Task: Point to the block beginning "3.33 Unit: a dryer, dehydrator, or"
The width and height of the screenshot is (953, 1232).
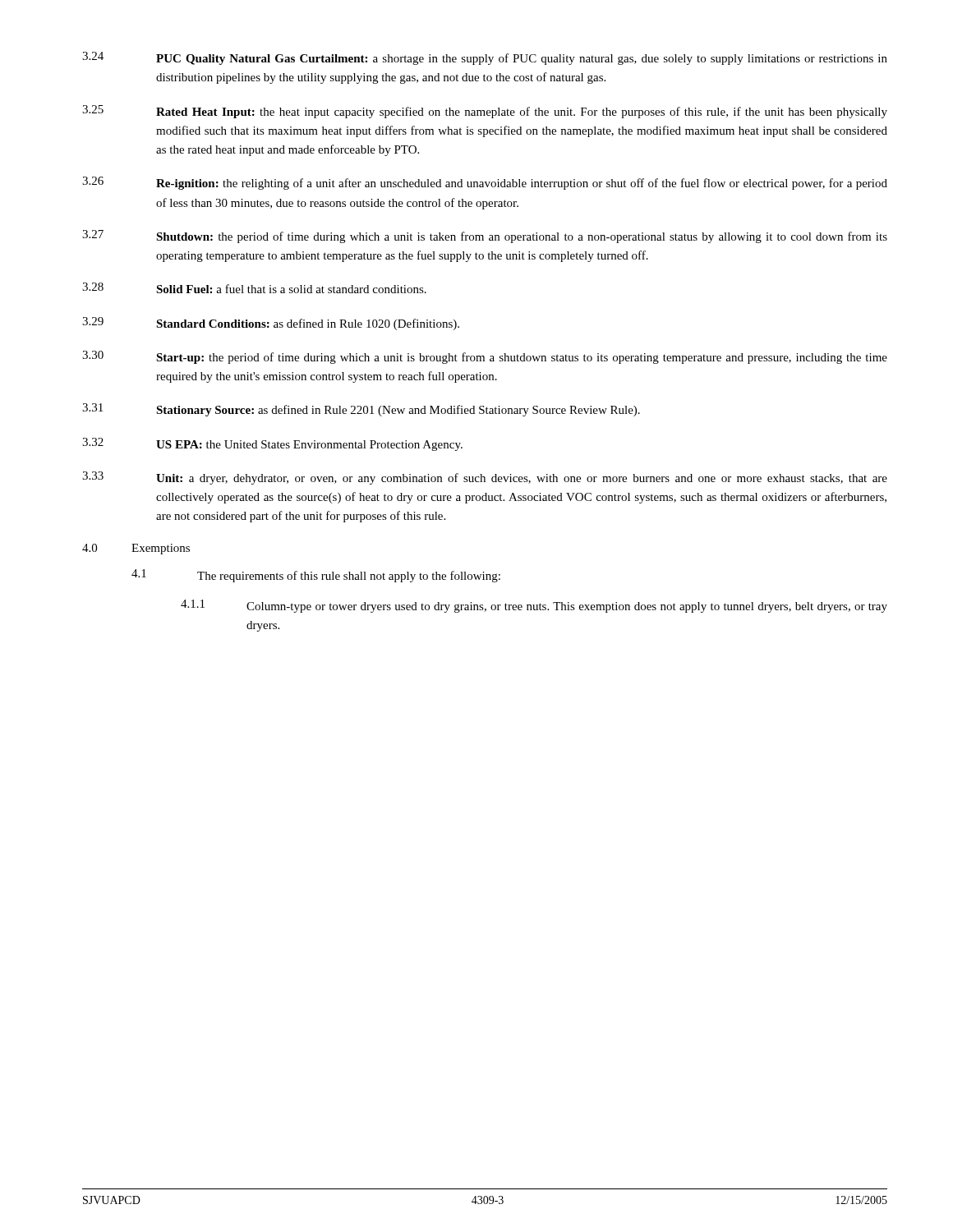Action: pos(485,497)
